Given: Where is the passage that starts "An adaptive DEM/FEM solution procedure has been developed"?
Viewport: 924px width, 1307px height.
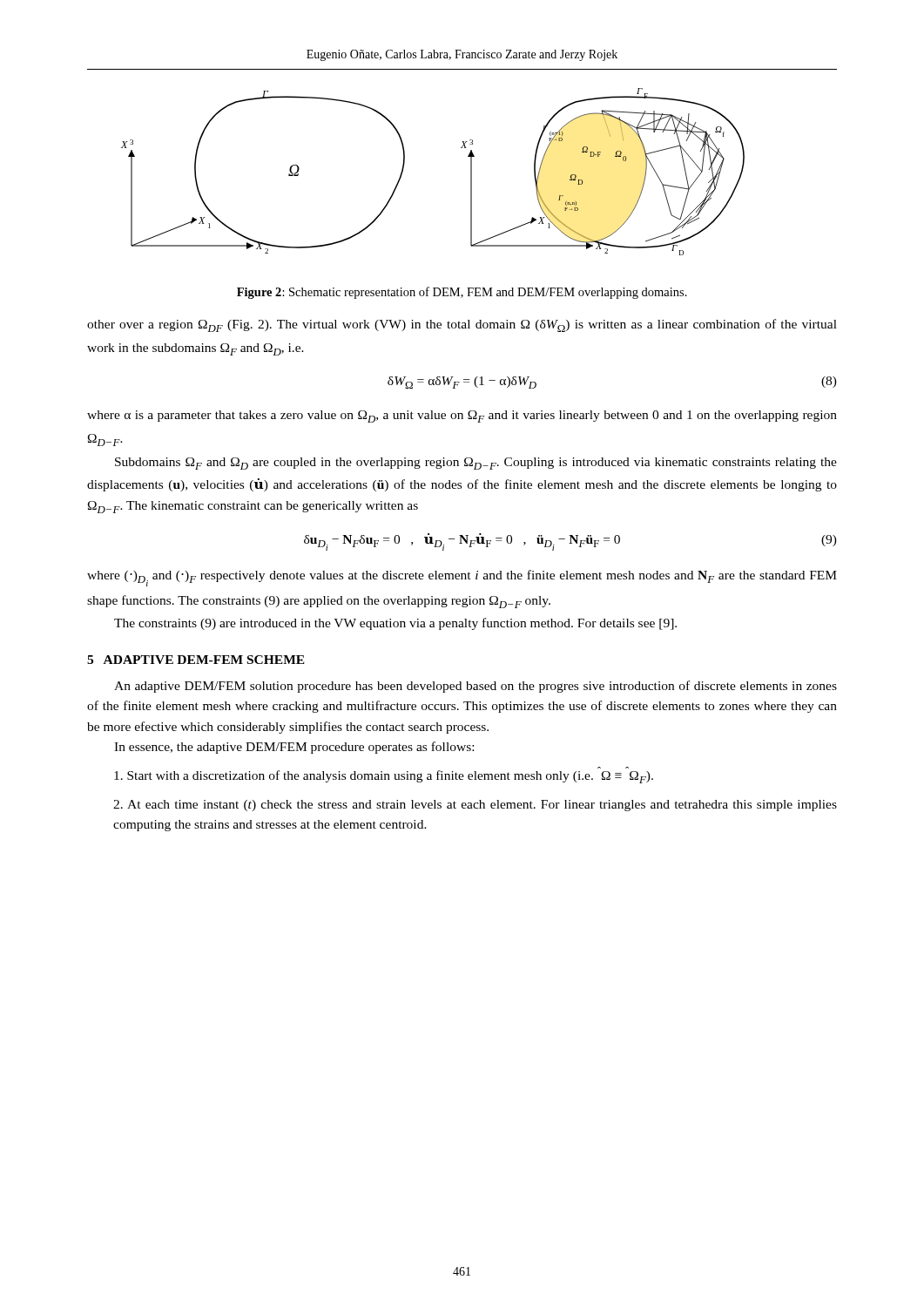Looking at the screenshot, I should (462, 705).
